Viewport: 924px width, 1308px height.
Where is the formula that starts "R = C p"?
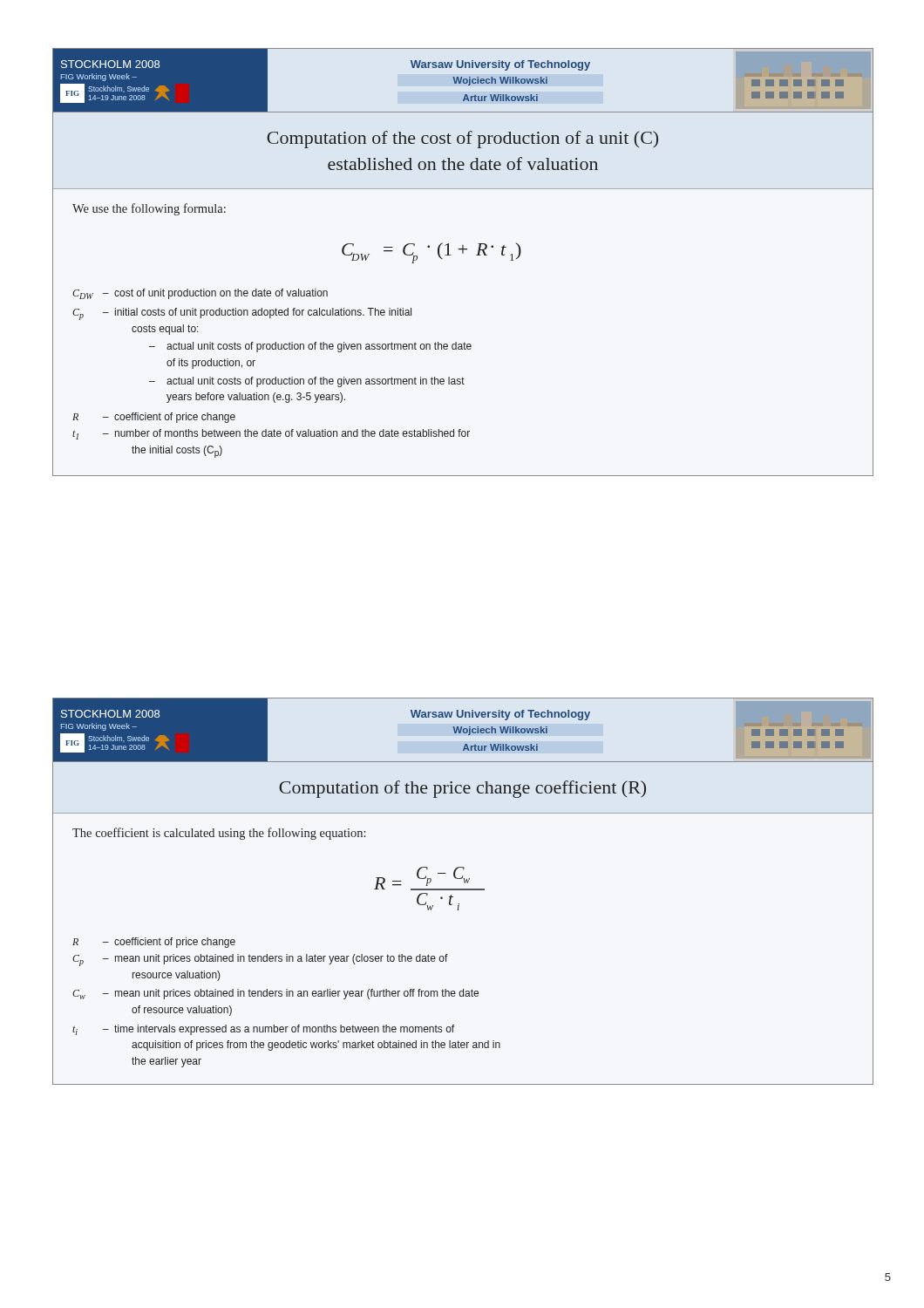click(x=463, y=884)
